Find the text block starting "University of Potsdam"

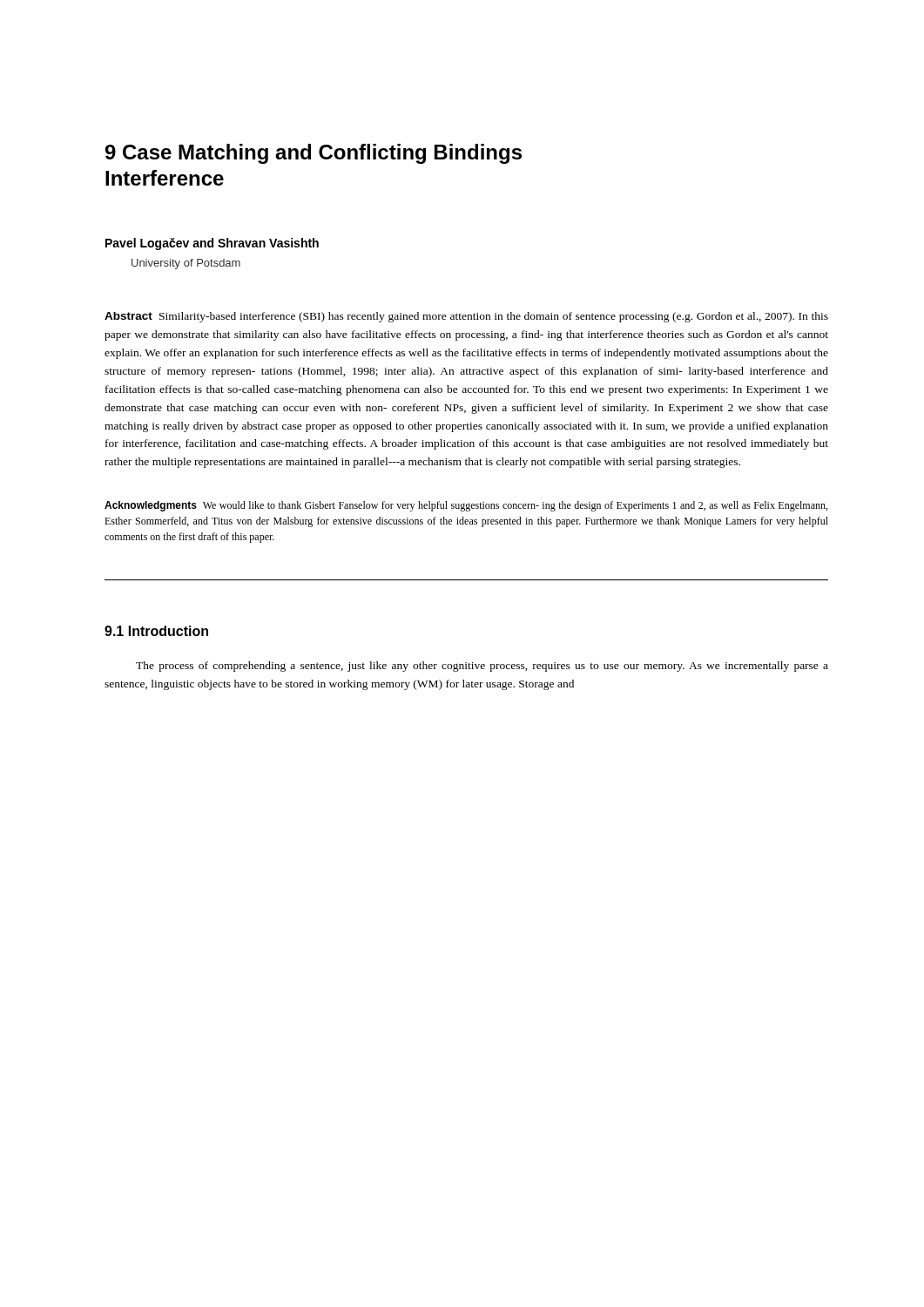pos(186,264)
